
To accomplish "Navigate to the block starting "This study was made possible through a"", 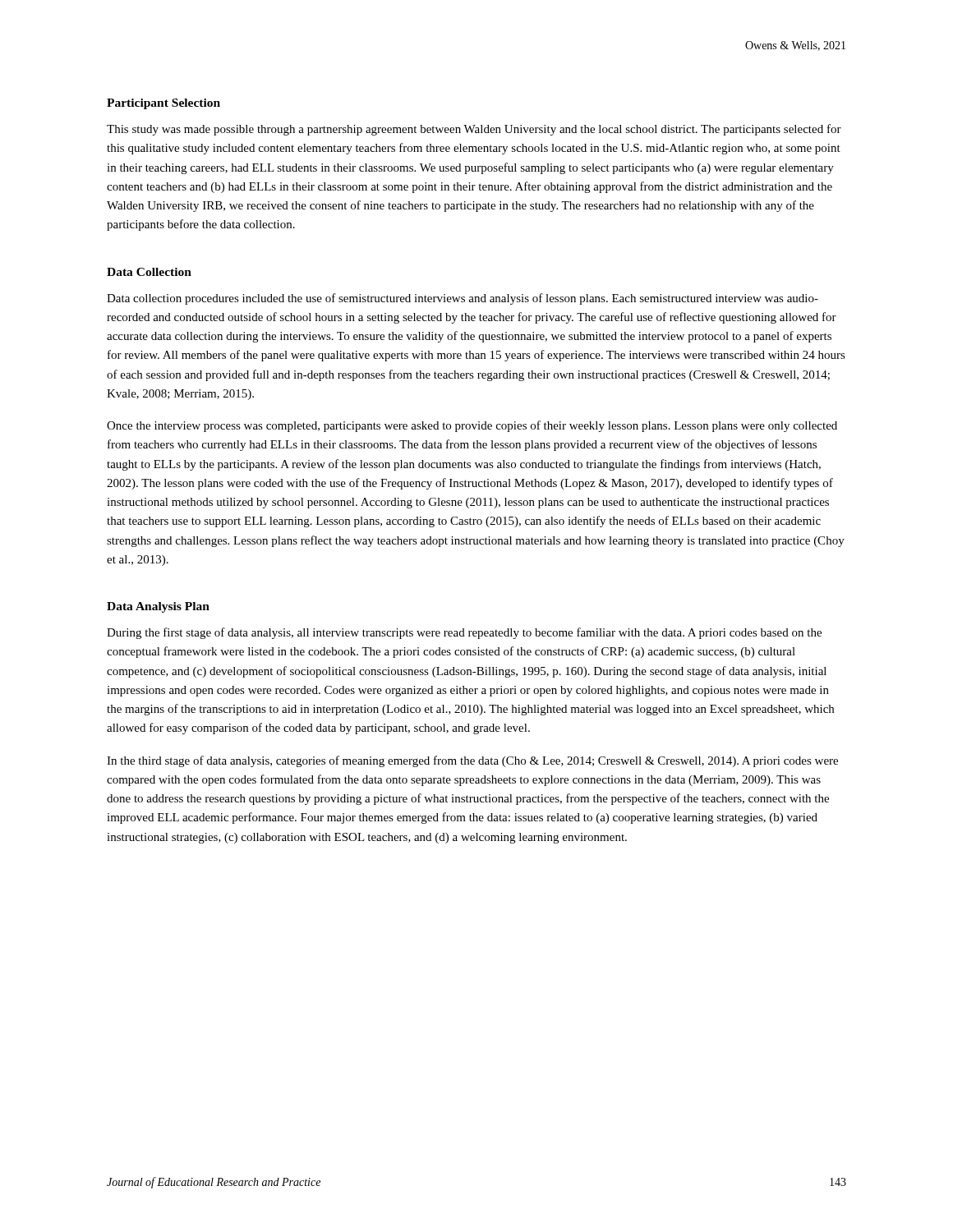I will [x=474, y=177].
